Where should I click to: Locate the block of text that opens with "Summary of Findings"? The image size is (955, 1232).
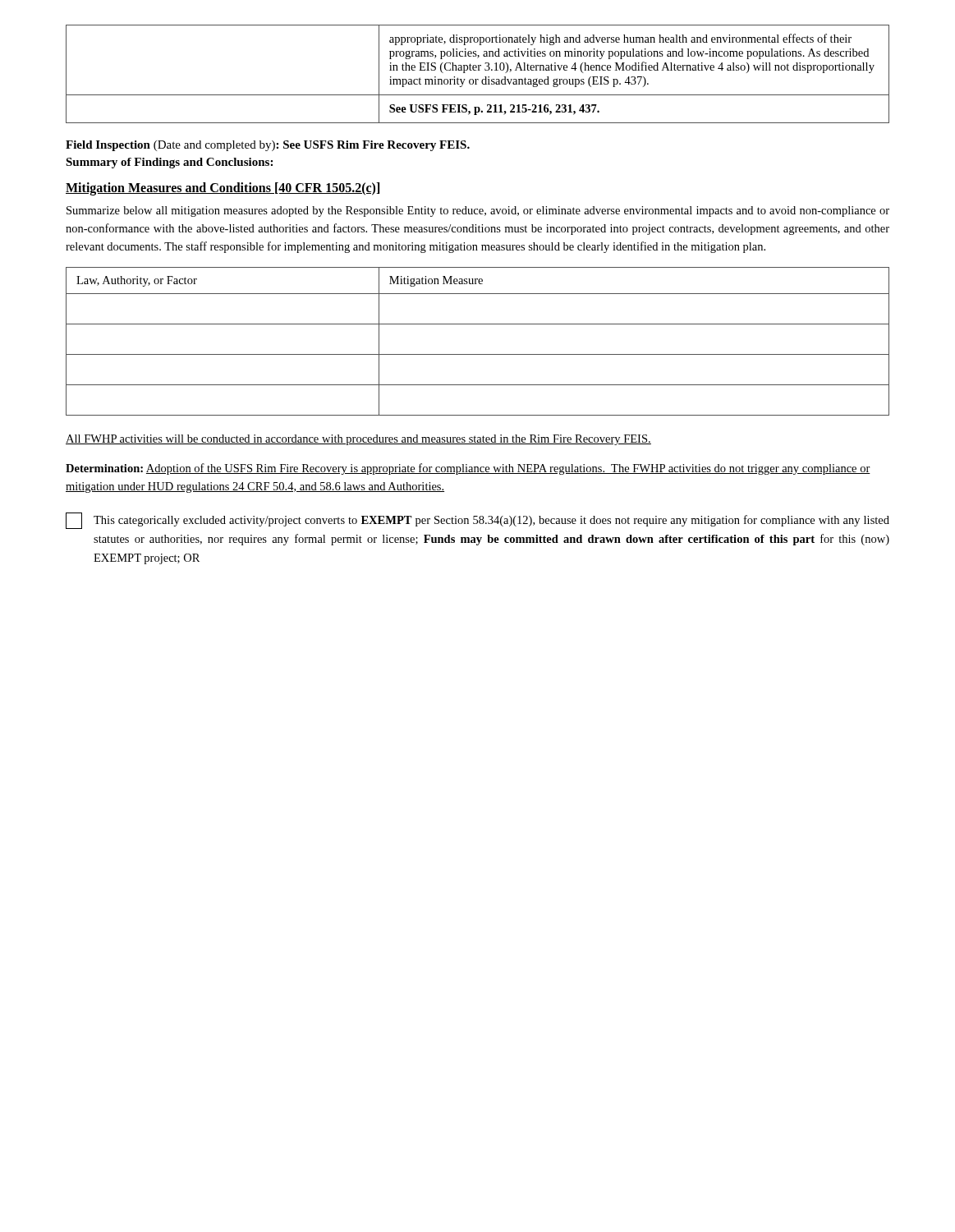pyautogui.click(x=170, y=162)
